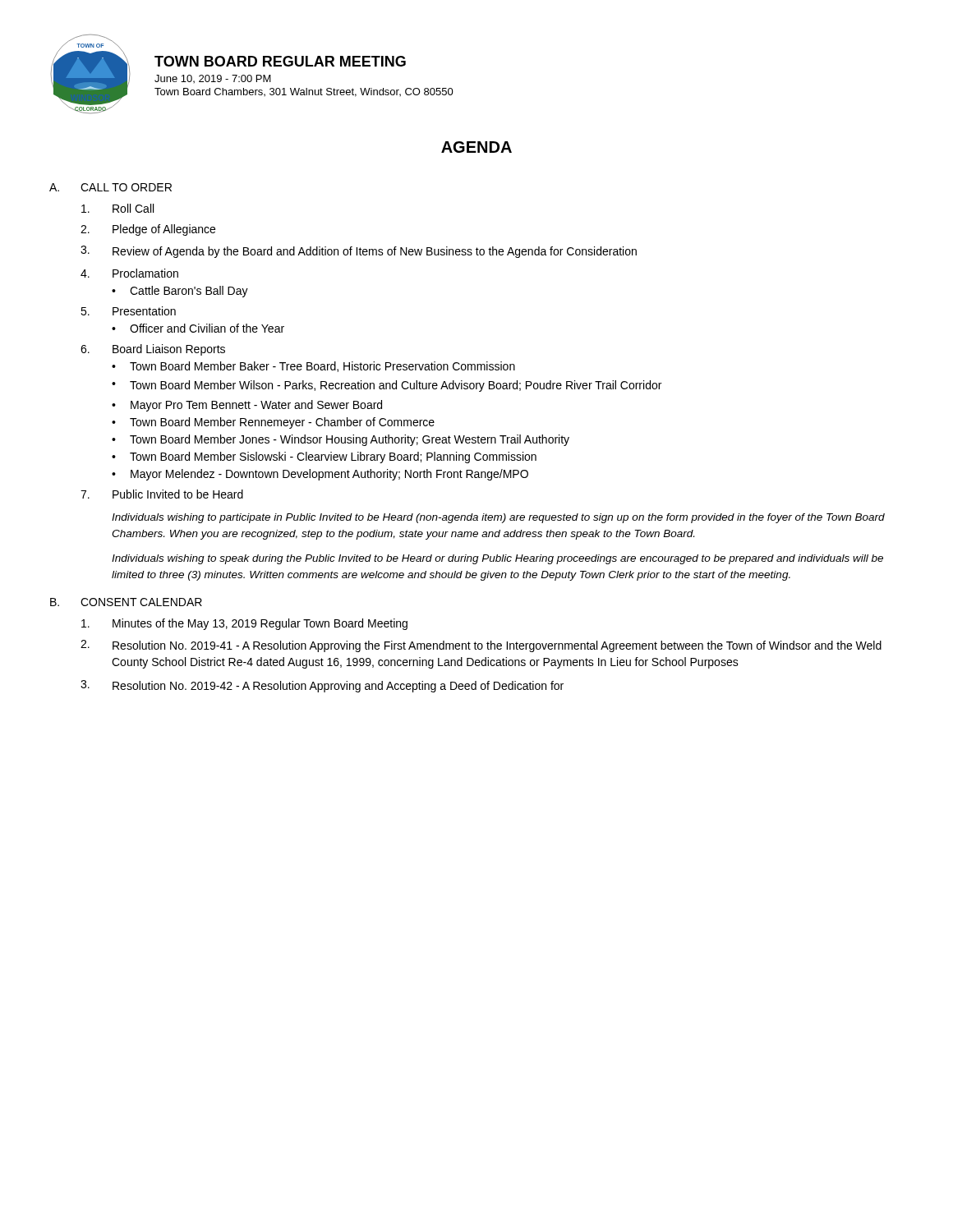
Task: Locate the block starting "• Town Board Member Sislowski - Clearview"
Action: [324, 456]
